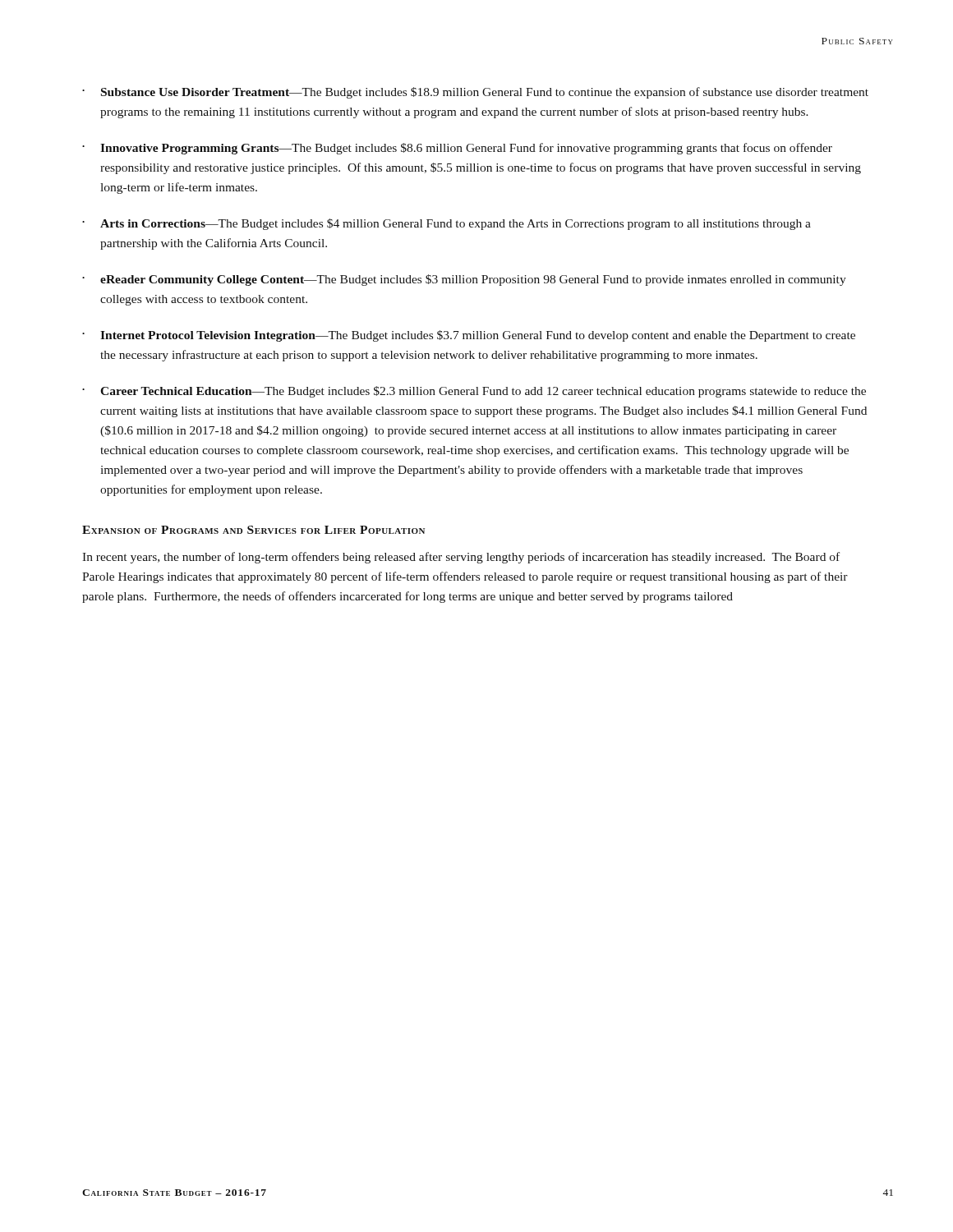Click the passage that begins "• Arts in Corrections—The Budget"
The width and height of the screenshot is (953, 1232).
click(476, 233)
